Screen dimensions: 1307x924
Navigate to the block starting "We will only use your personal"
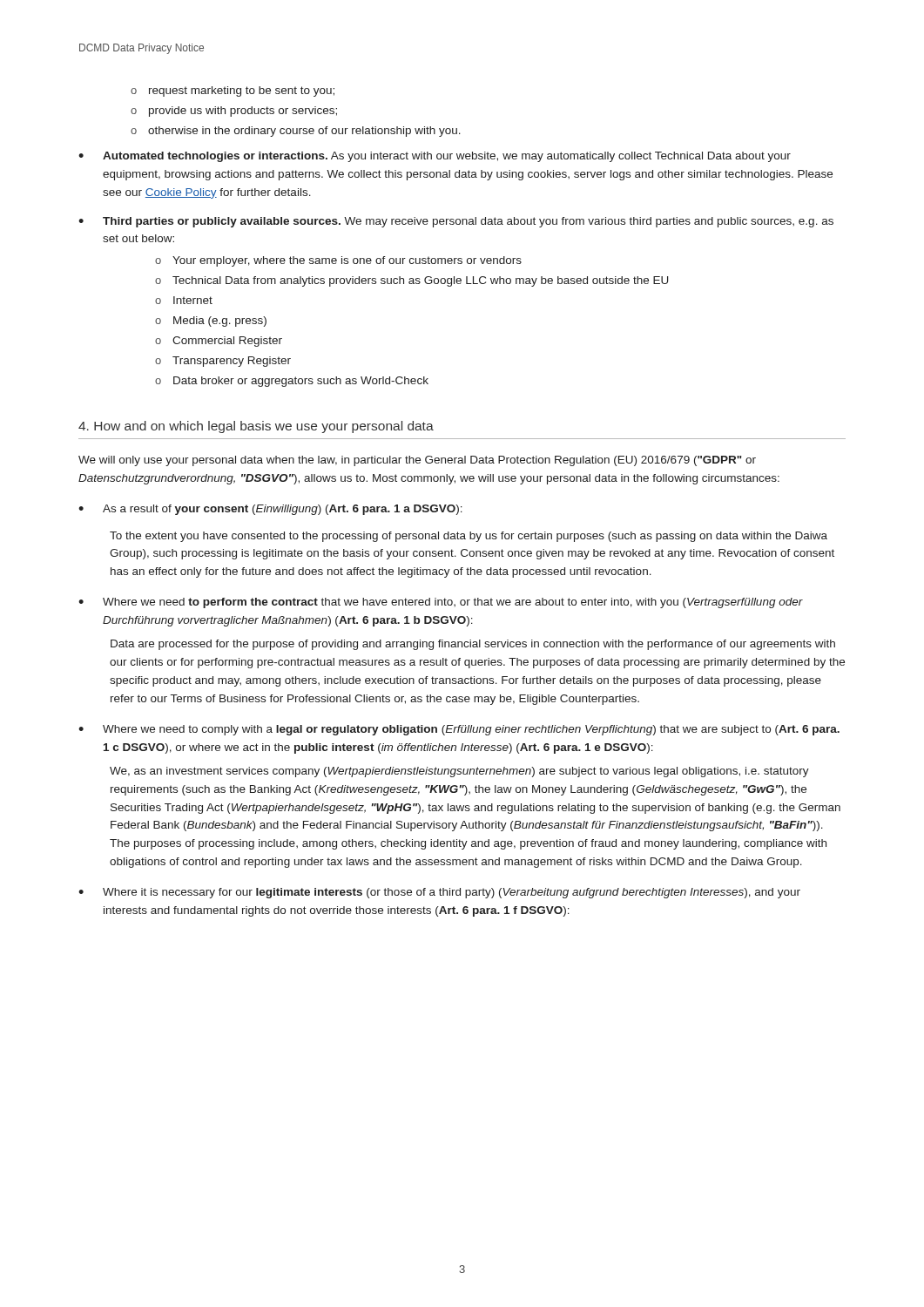click(429, 469)
